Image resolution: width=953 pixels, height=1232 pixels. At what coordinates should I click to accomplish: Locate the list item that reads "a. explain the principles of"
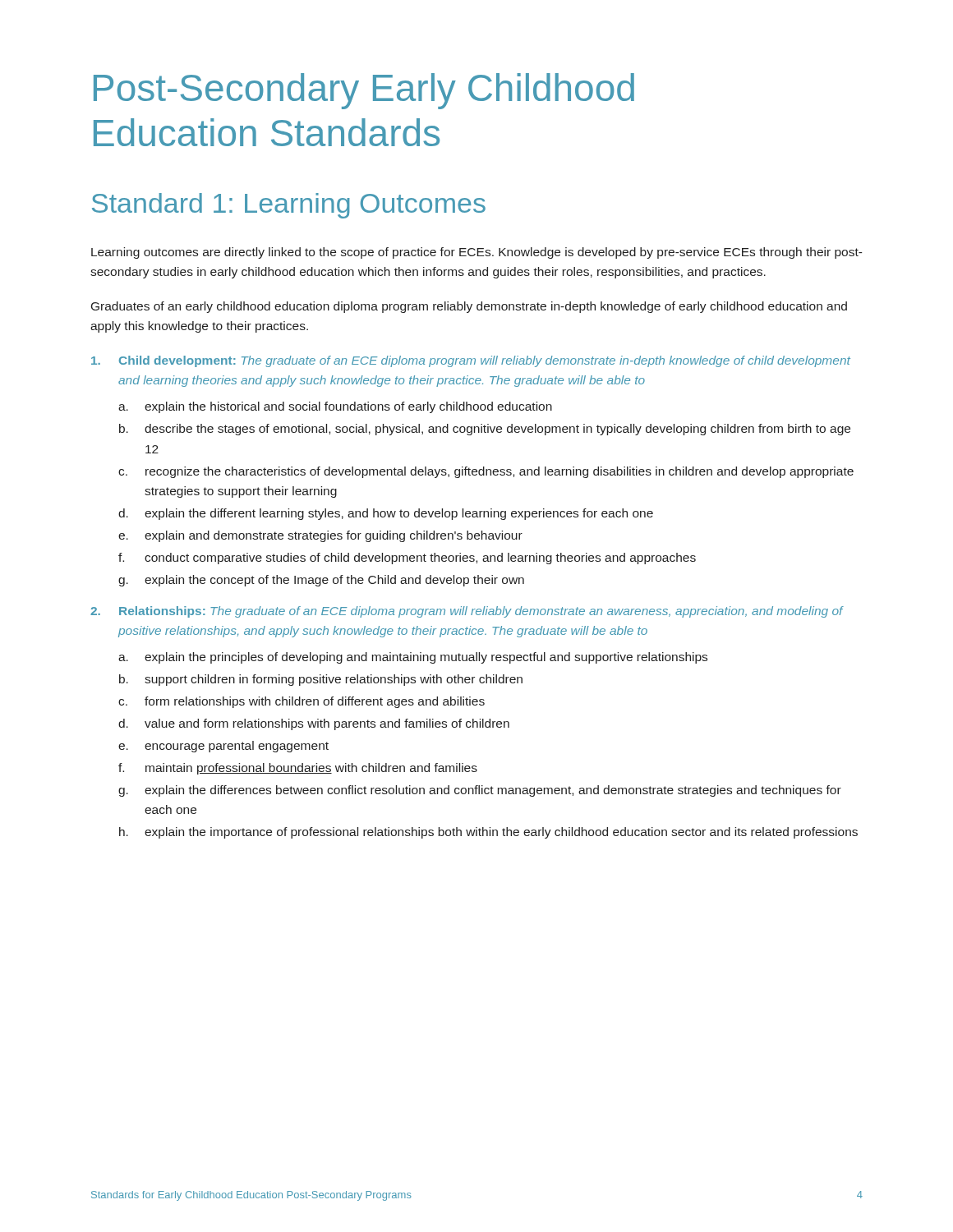tap(490, 657)
